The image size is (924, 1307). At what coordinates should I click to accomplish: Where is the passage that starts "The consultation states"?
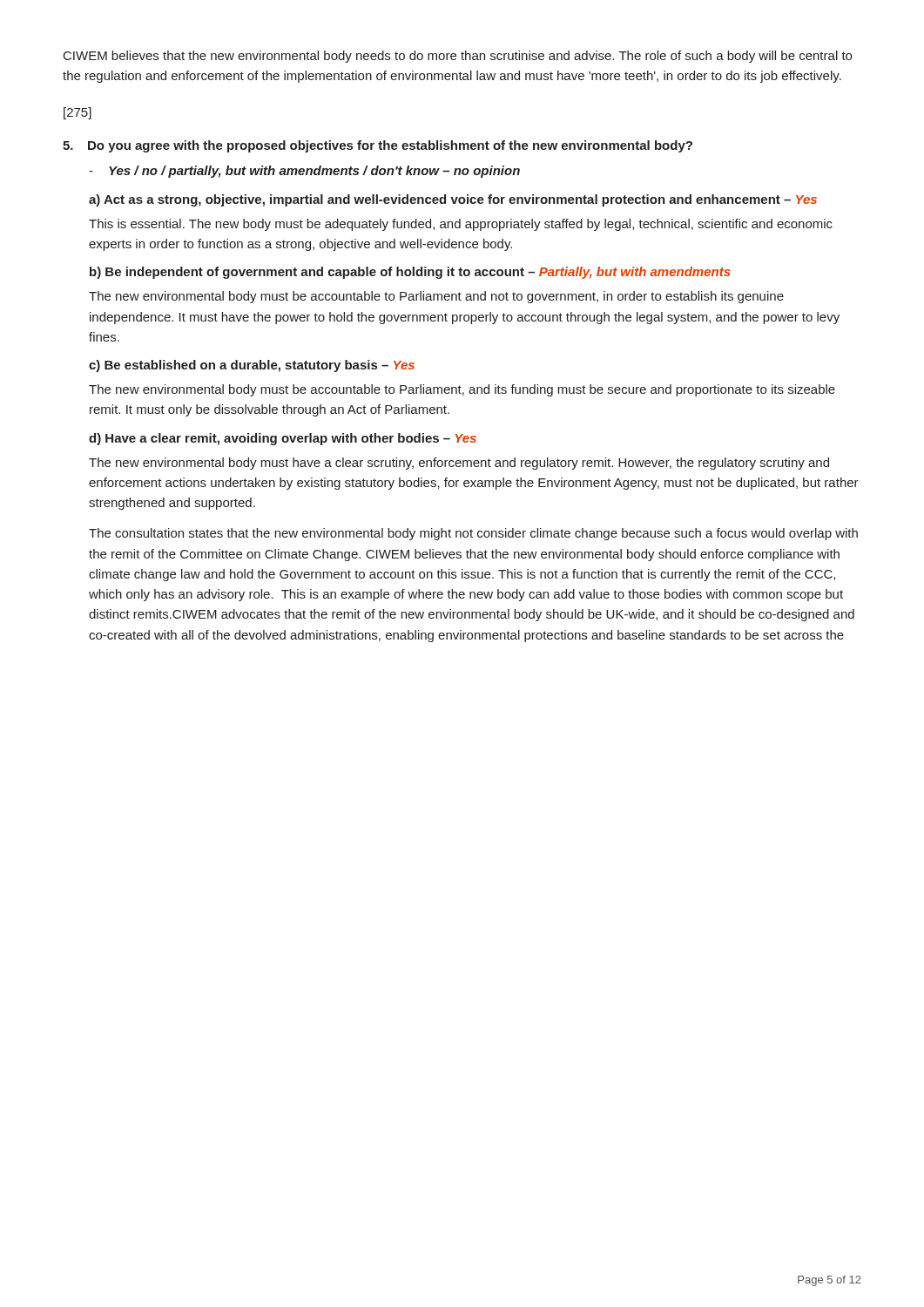click(x=474, y=584)
